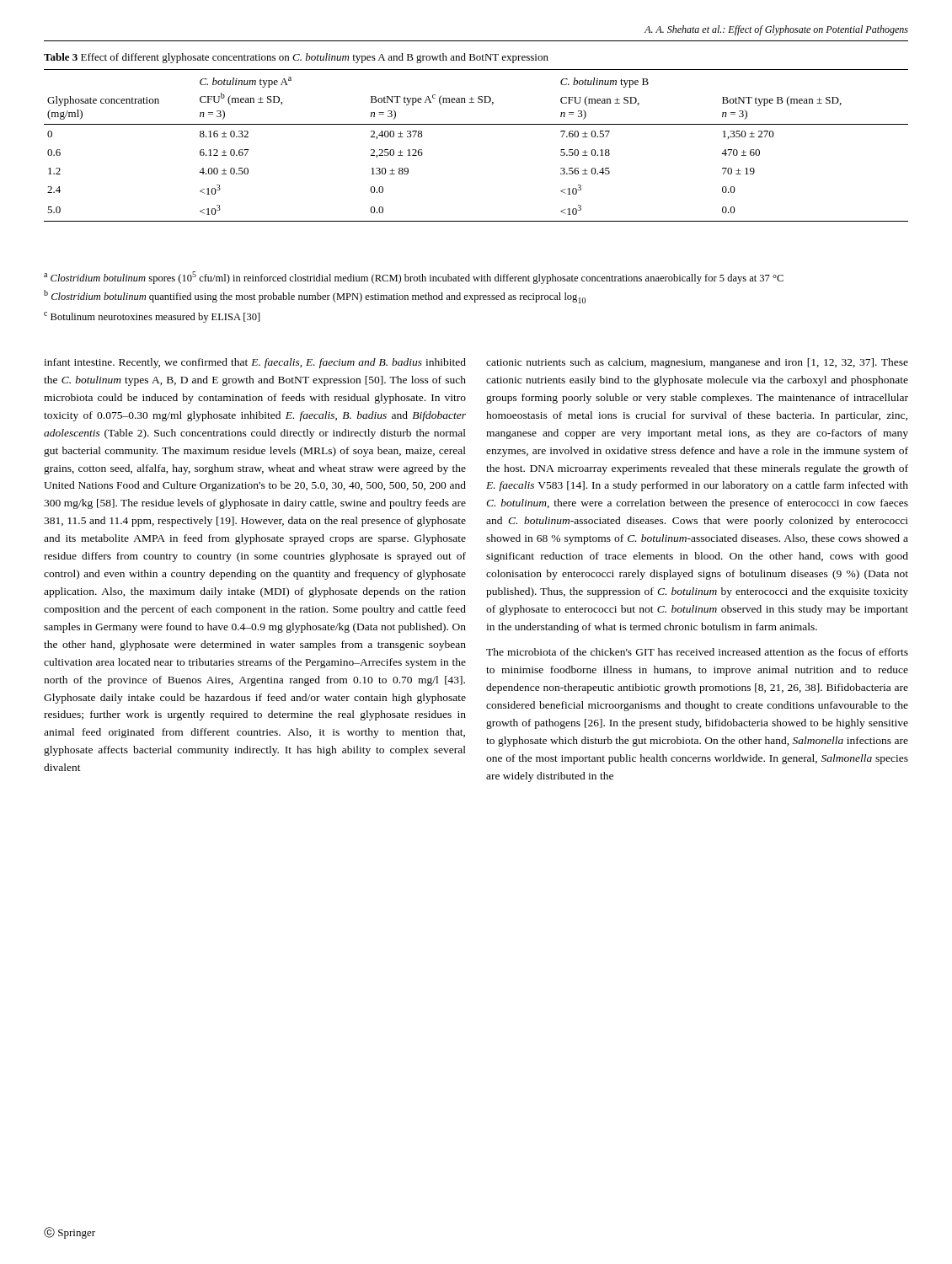The image size is (952, 1264).
Task: Select the text starting "infant intestine. Recently, we confirmed that E. faecalis,"
Action: point(255,566)
